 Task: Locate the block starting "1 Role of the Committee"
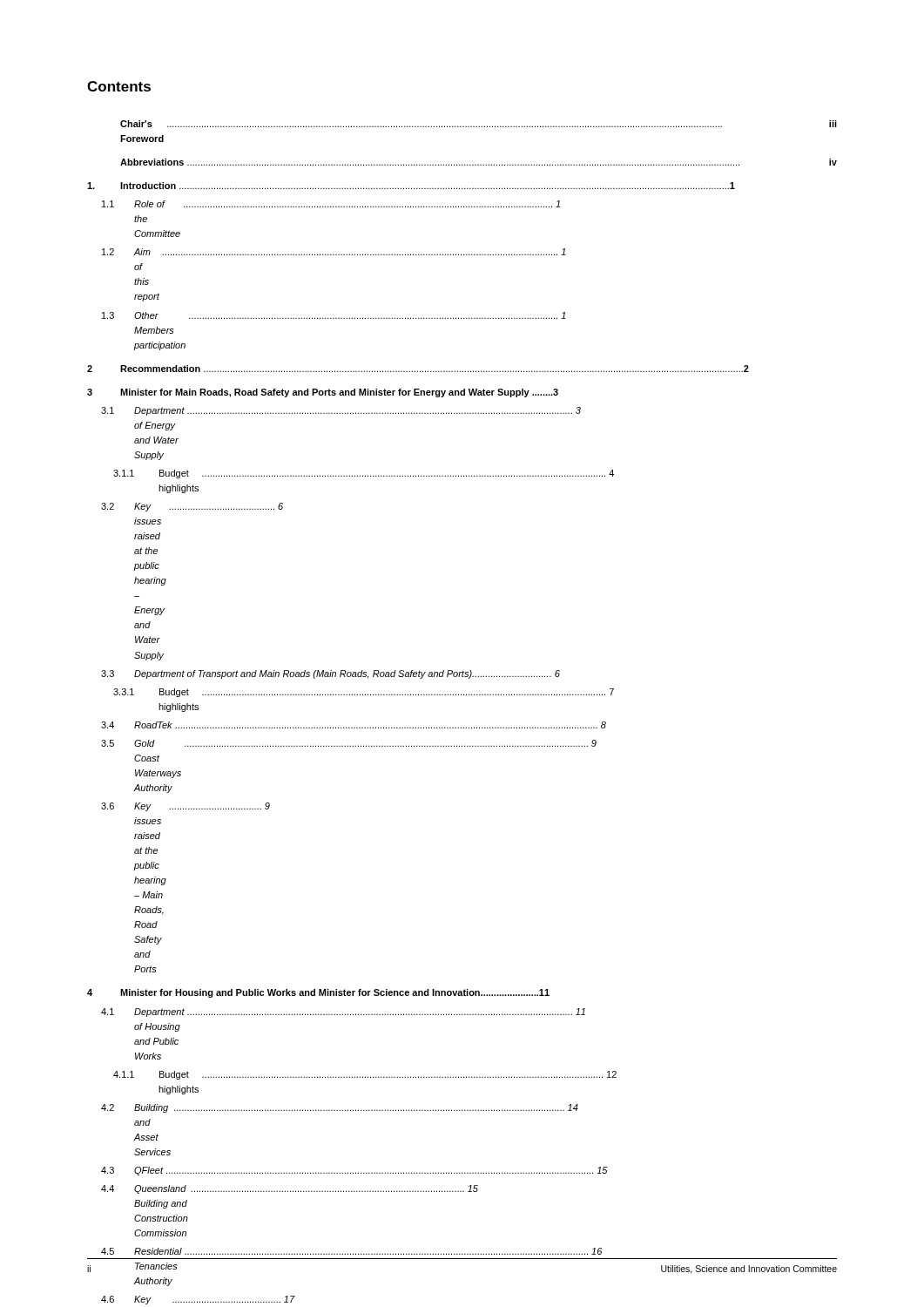pos(331,204)
